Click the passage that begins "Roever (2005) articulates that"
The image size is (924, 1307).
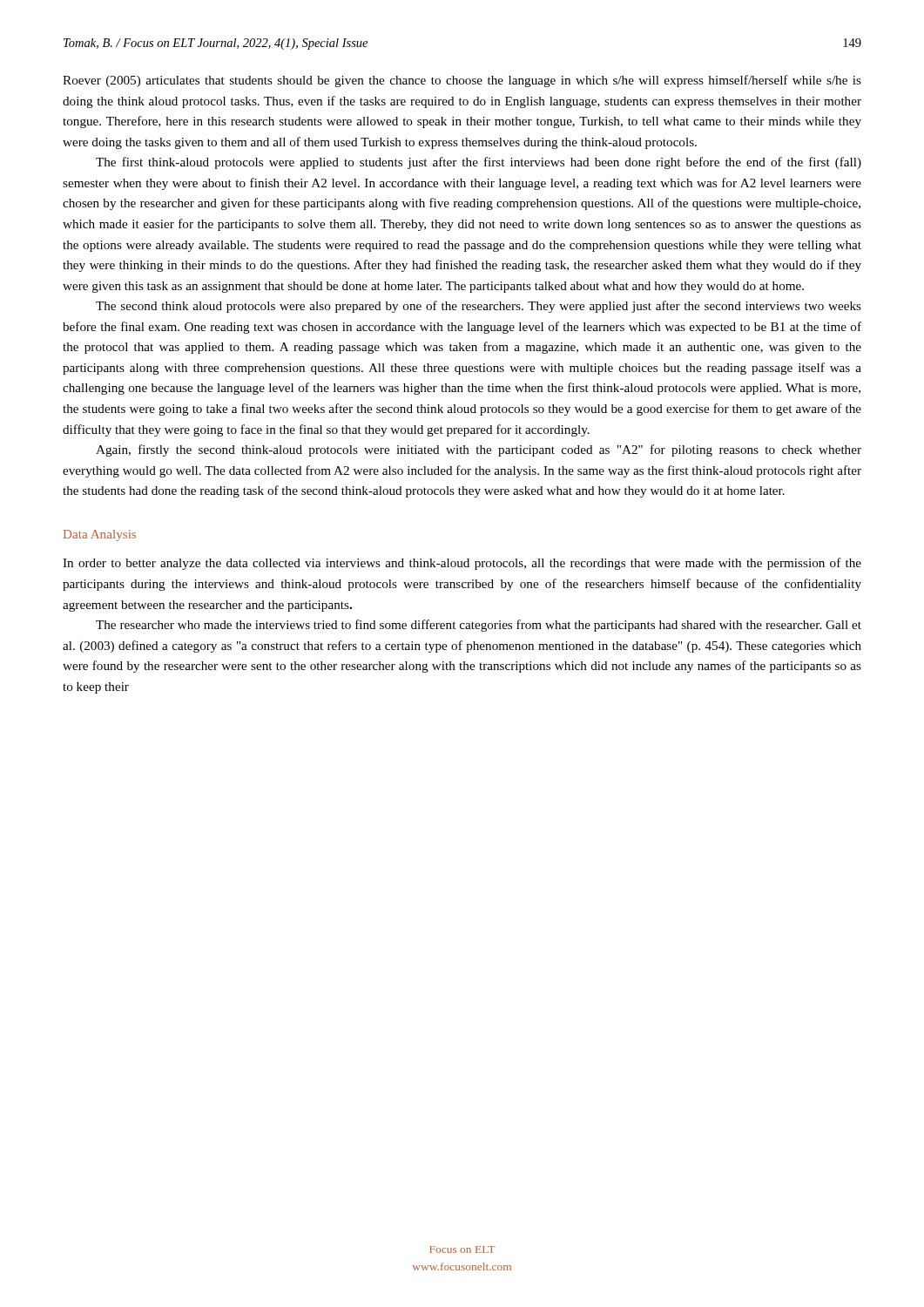[x=462, y=111]
